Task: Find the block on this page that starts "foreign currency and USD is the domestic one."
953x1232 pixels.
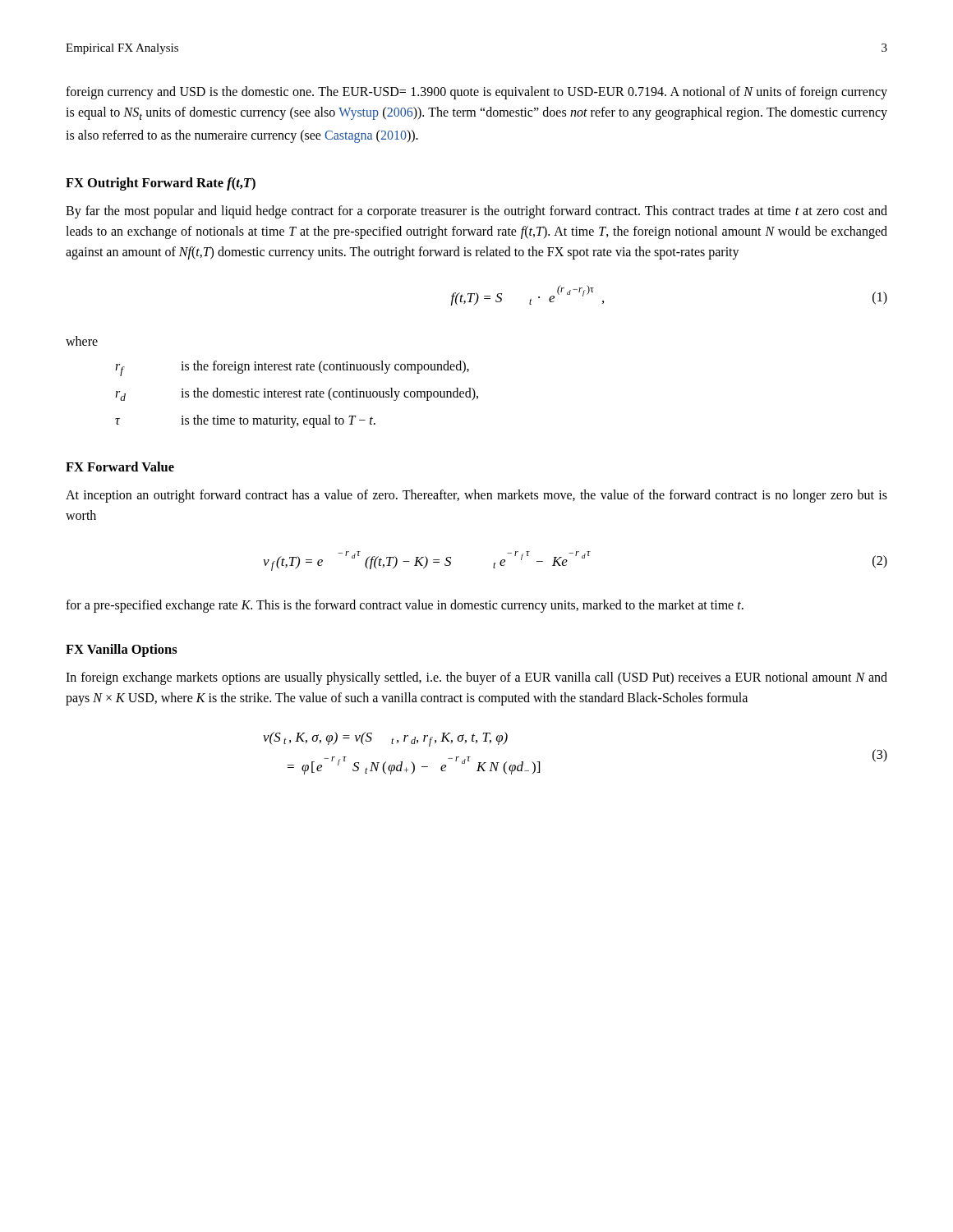Action: click(x=476, y=114)
